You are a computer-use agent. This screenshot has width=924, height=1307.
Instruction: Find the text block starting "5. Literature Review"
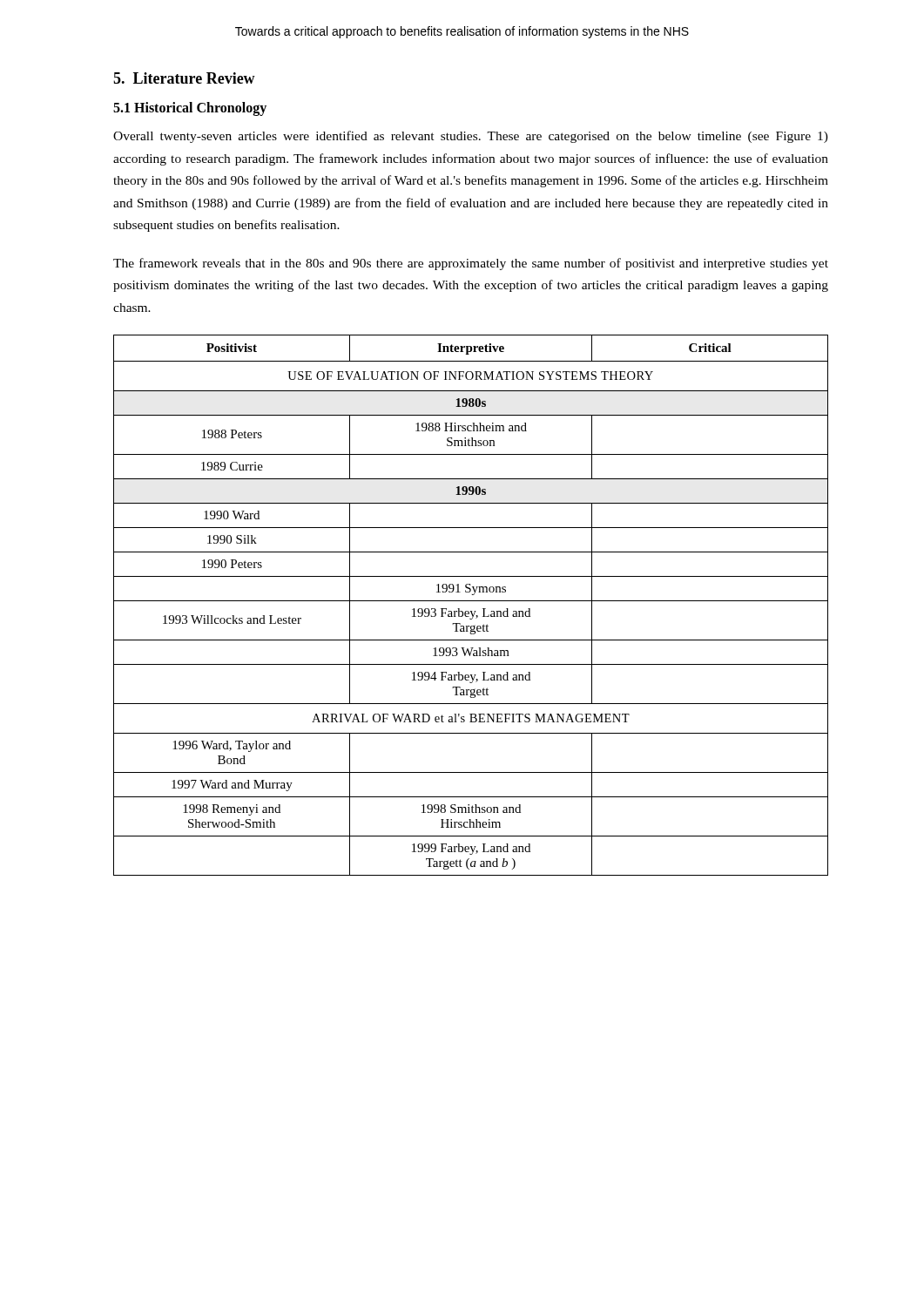pyautogui.click(x=184, y=78)
